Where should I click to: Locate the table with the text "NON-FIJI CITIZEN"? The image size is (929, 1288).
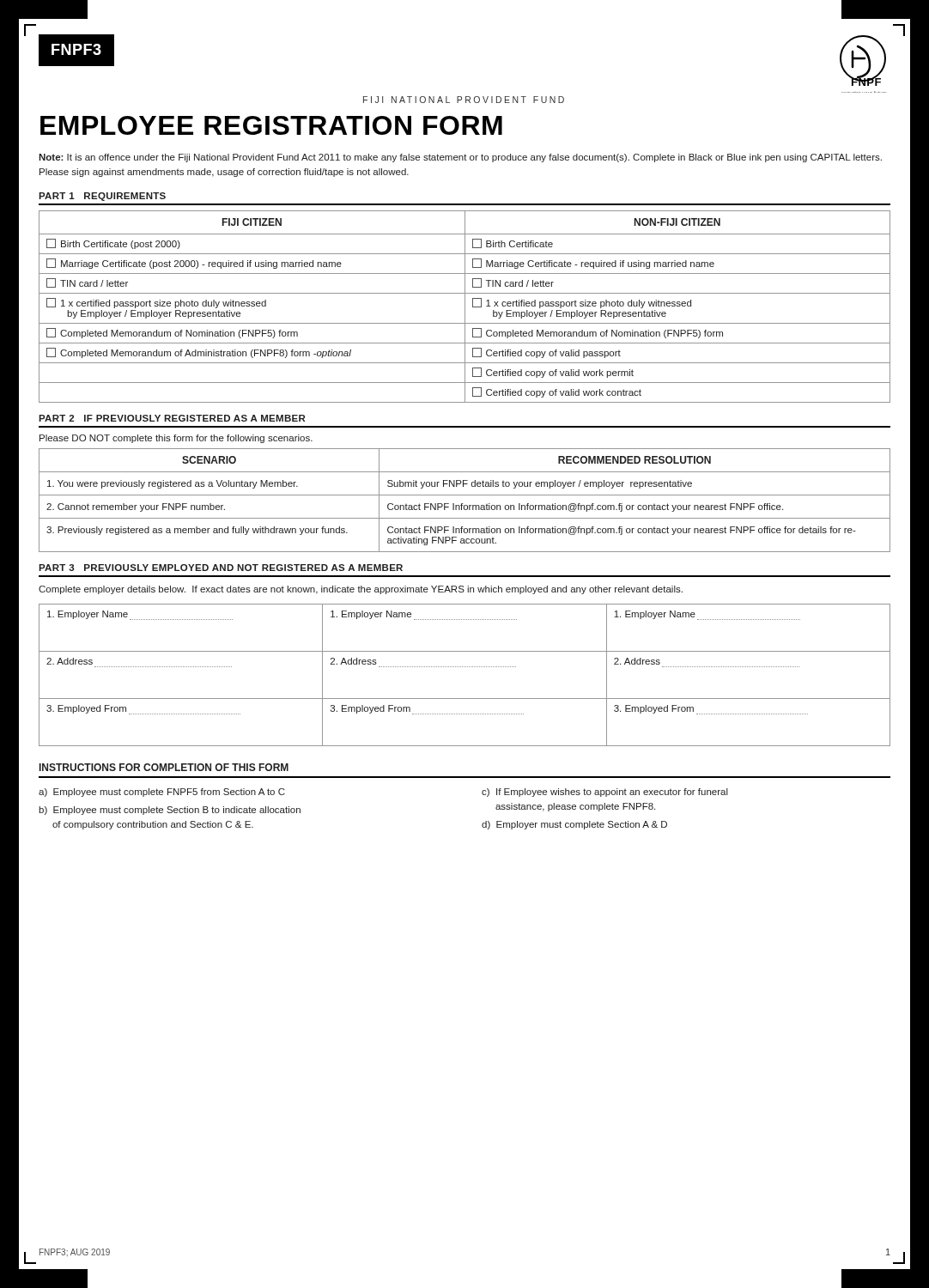pyautogui.click(x=464, y=306)
